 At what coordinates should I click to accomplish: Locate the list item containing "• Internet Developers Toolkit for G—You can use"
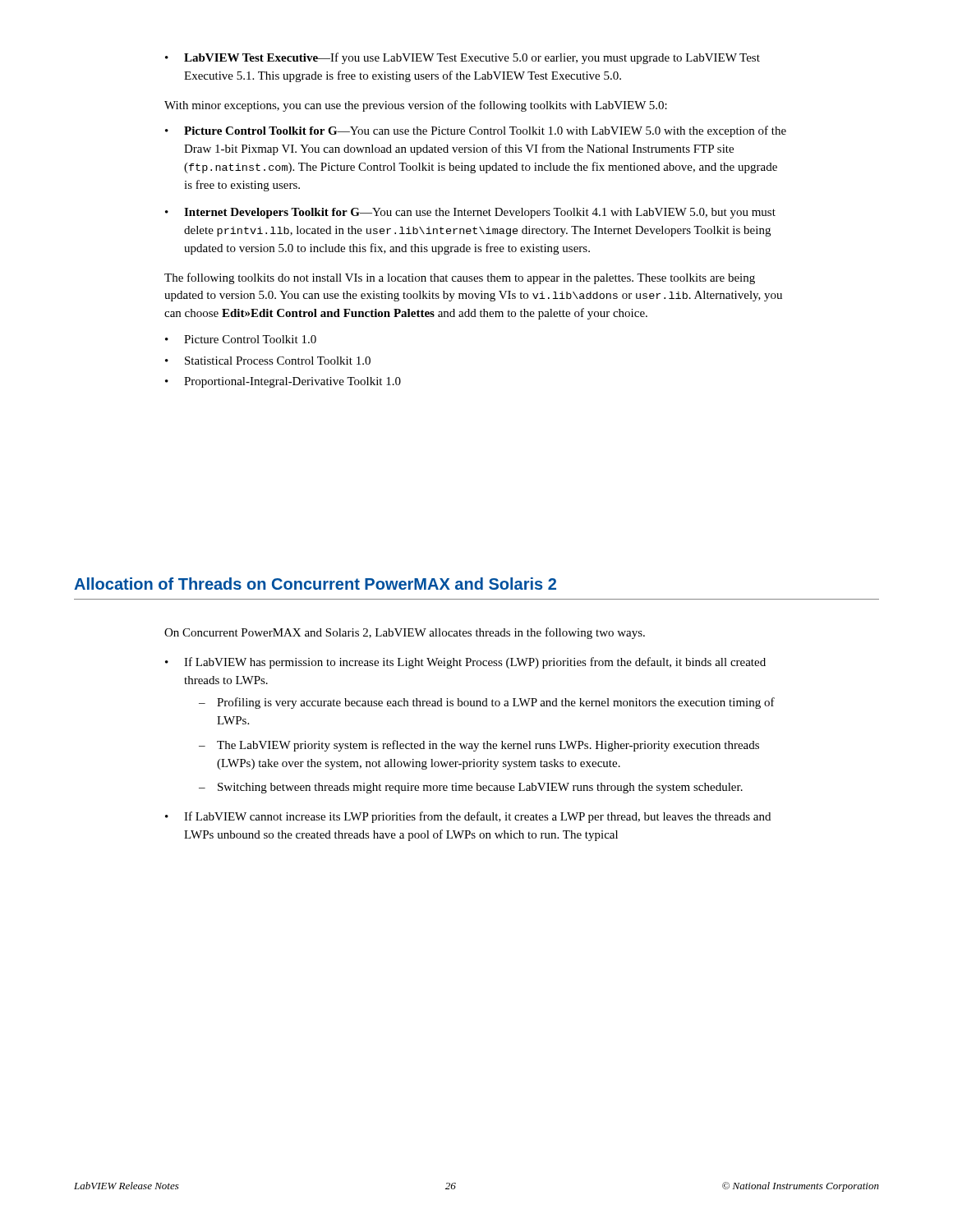pyautogui.click(x=476, y=231)
